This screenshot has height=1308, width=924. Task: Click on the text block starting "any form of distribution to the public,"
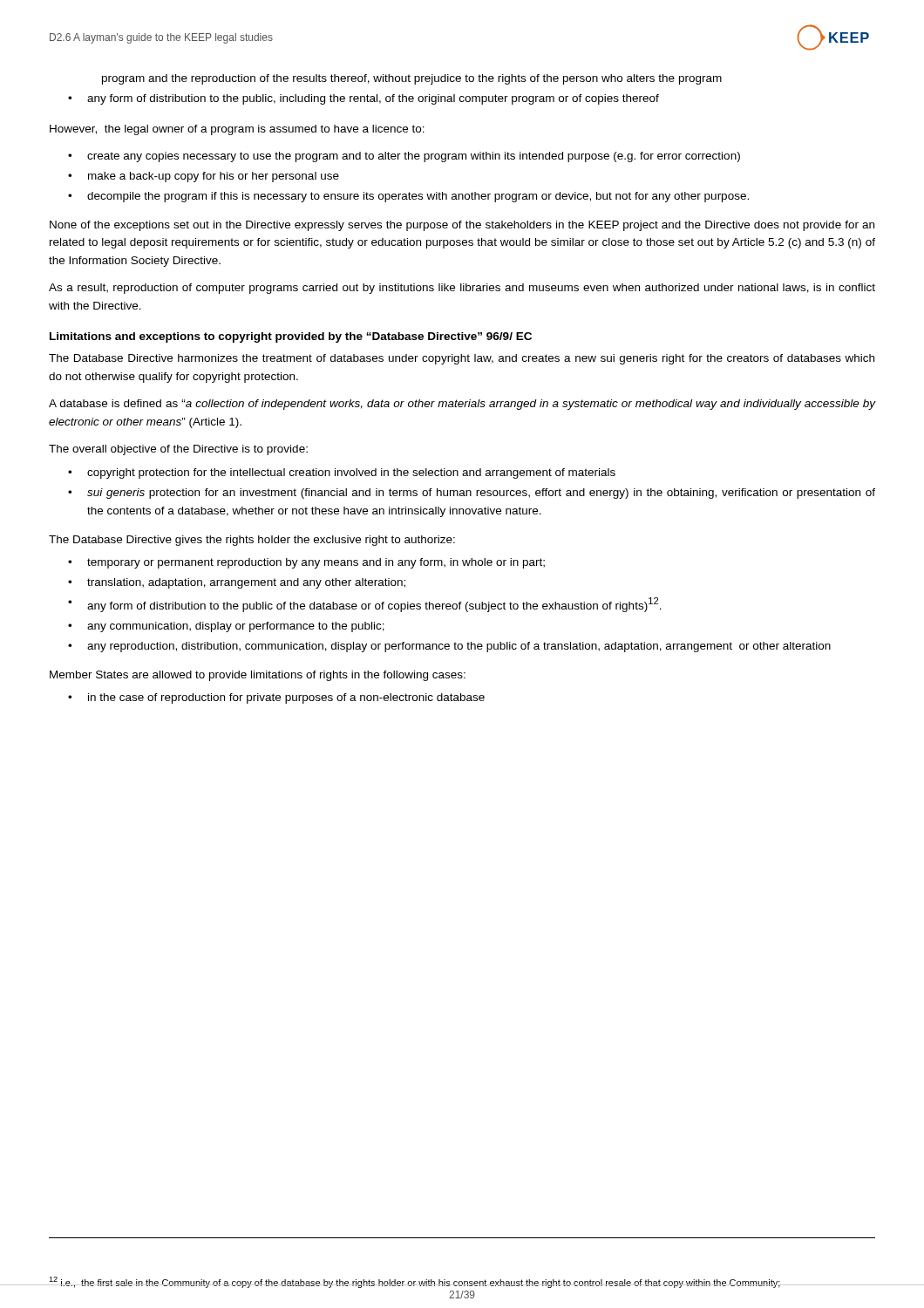click(373, 98)
